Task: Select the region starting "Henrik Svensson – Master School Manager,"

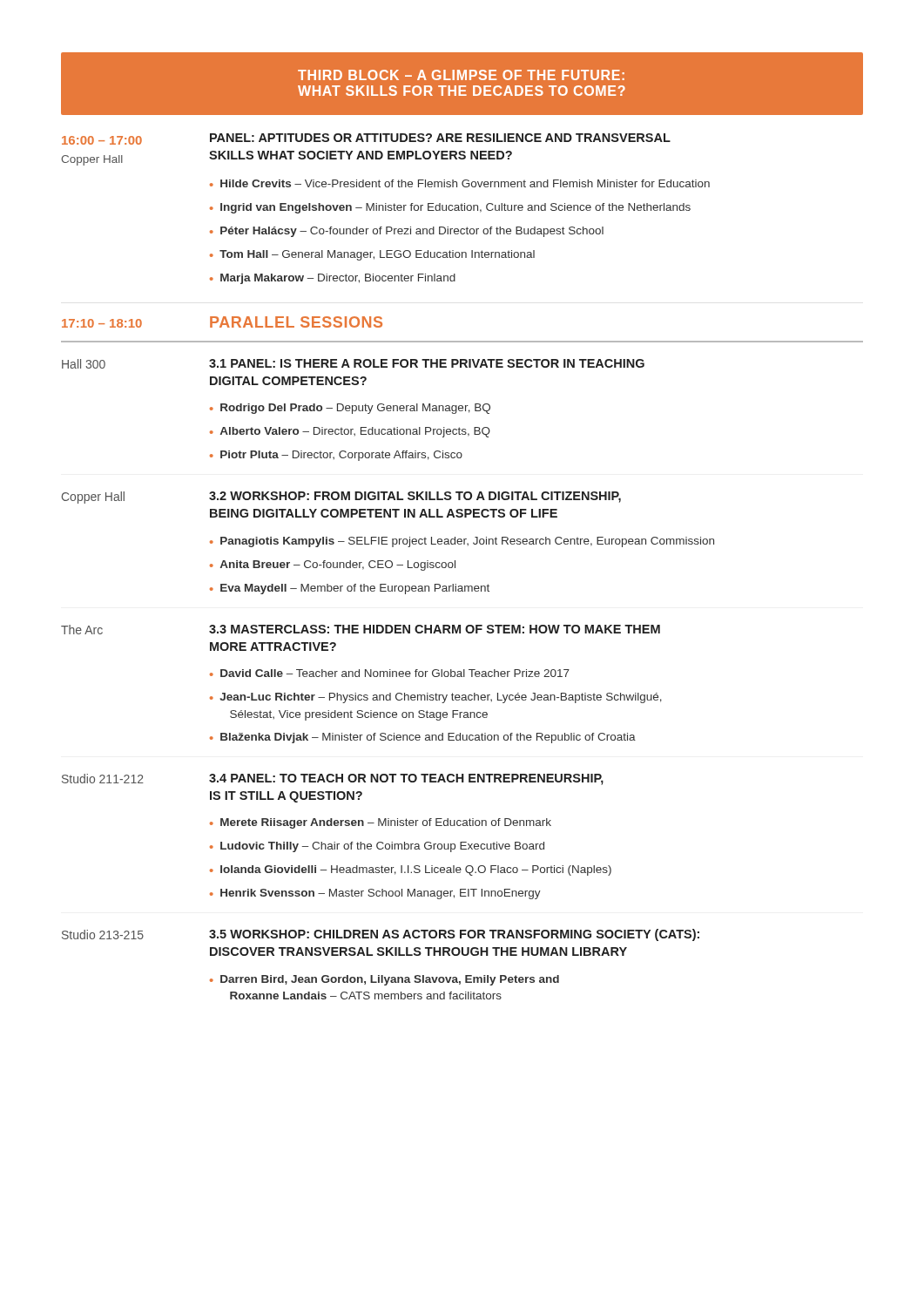Action: pyautogui.click(x=380, y=893)
